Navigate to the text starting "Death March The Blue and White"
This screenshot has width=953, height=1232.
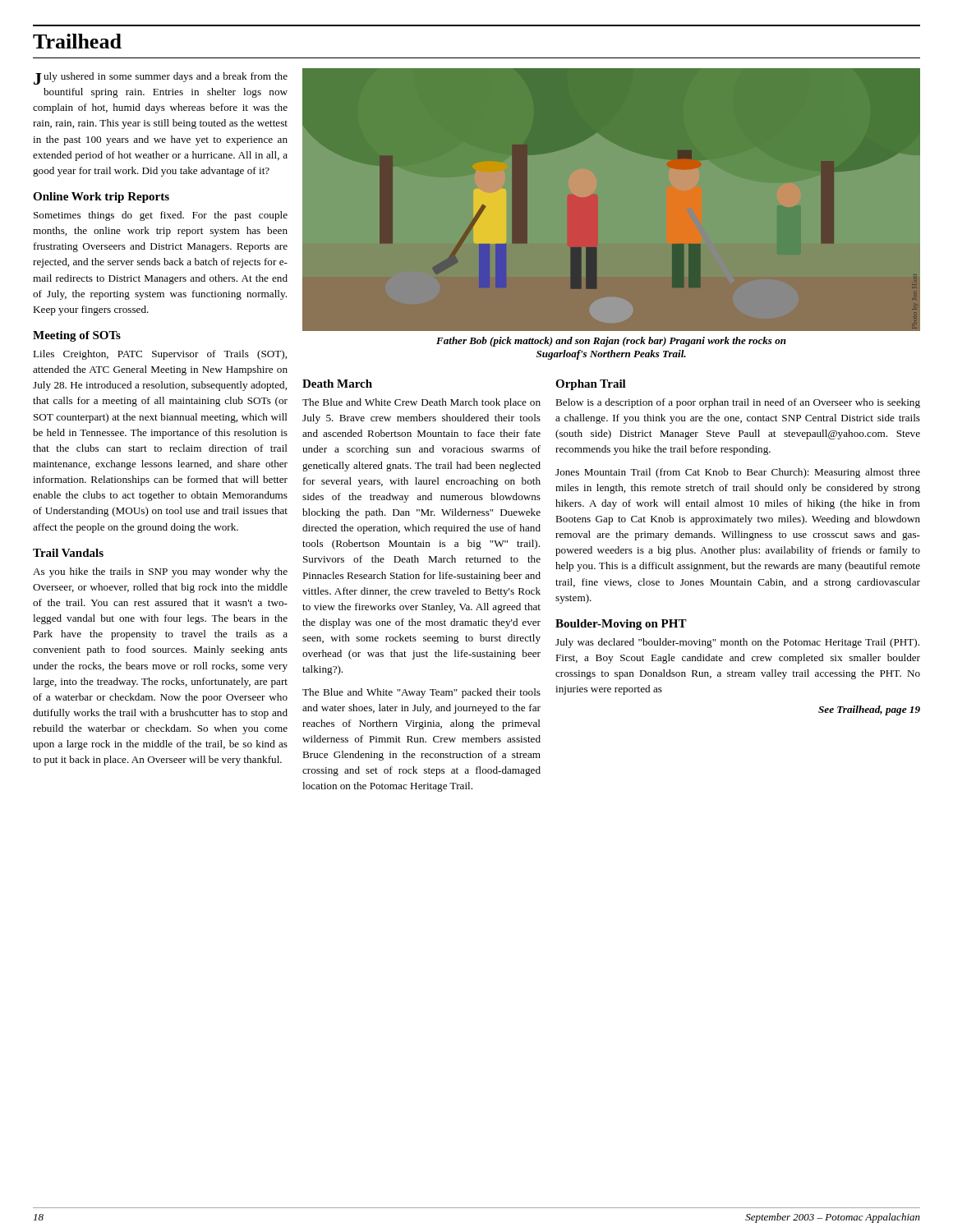click(421, 585)
